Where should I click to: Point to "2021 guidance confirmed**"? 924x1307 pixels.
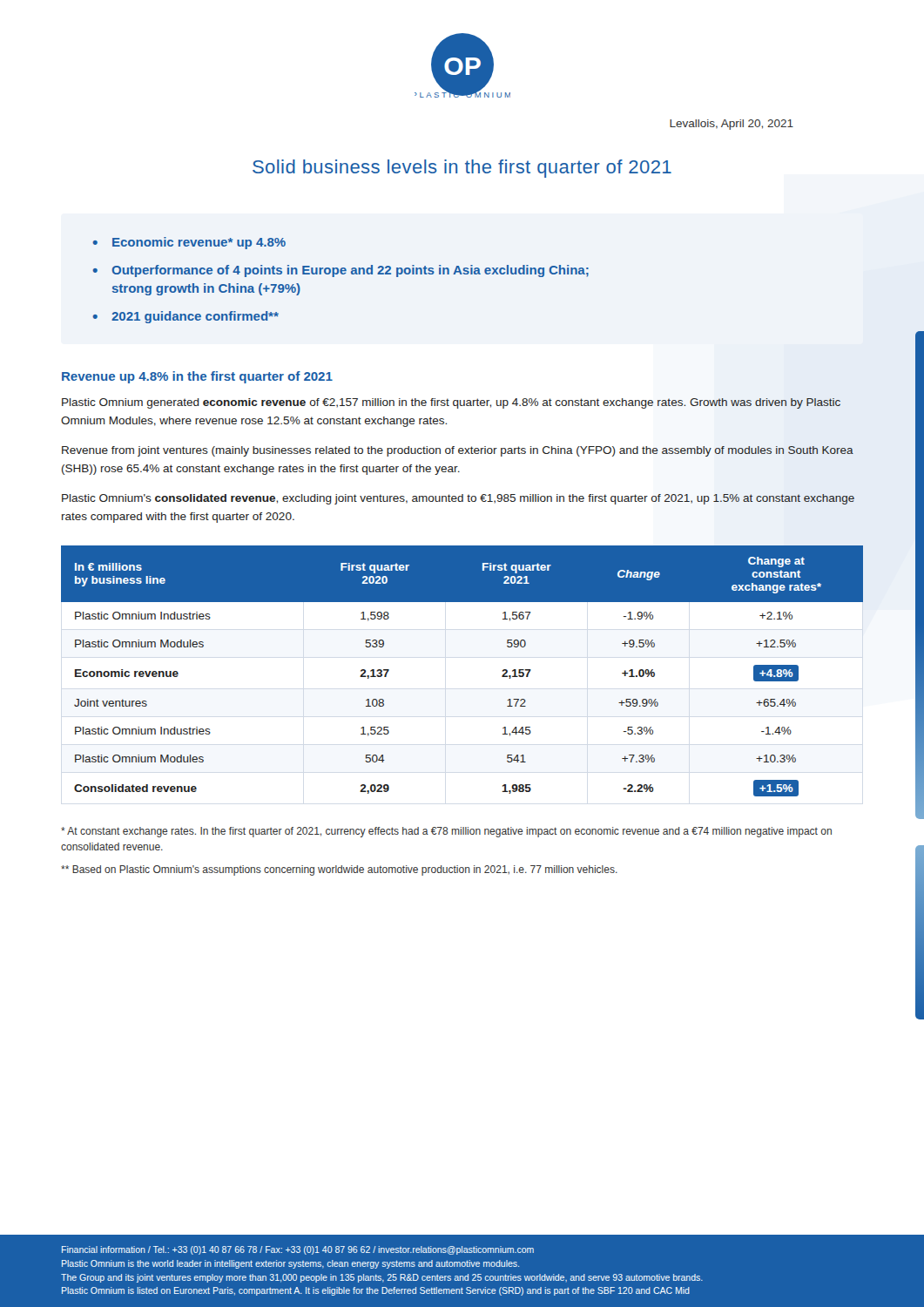pyautogui.click(x=195, y=316)
